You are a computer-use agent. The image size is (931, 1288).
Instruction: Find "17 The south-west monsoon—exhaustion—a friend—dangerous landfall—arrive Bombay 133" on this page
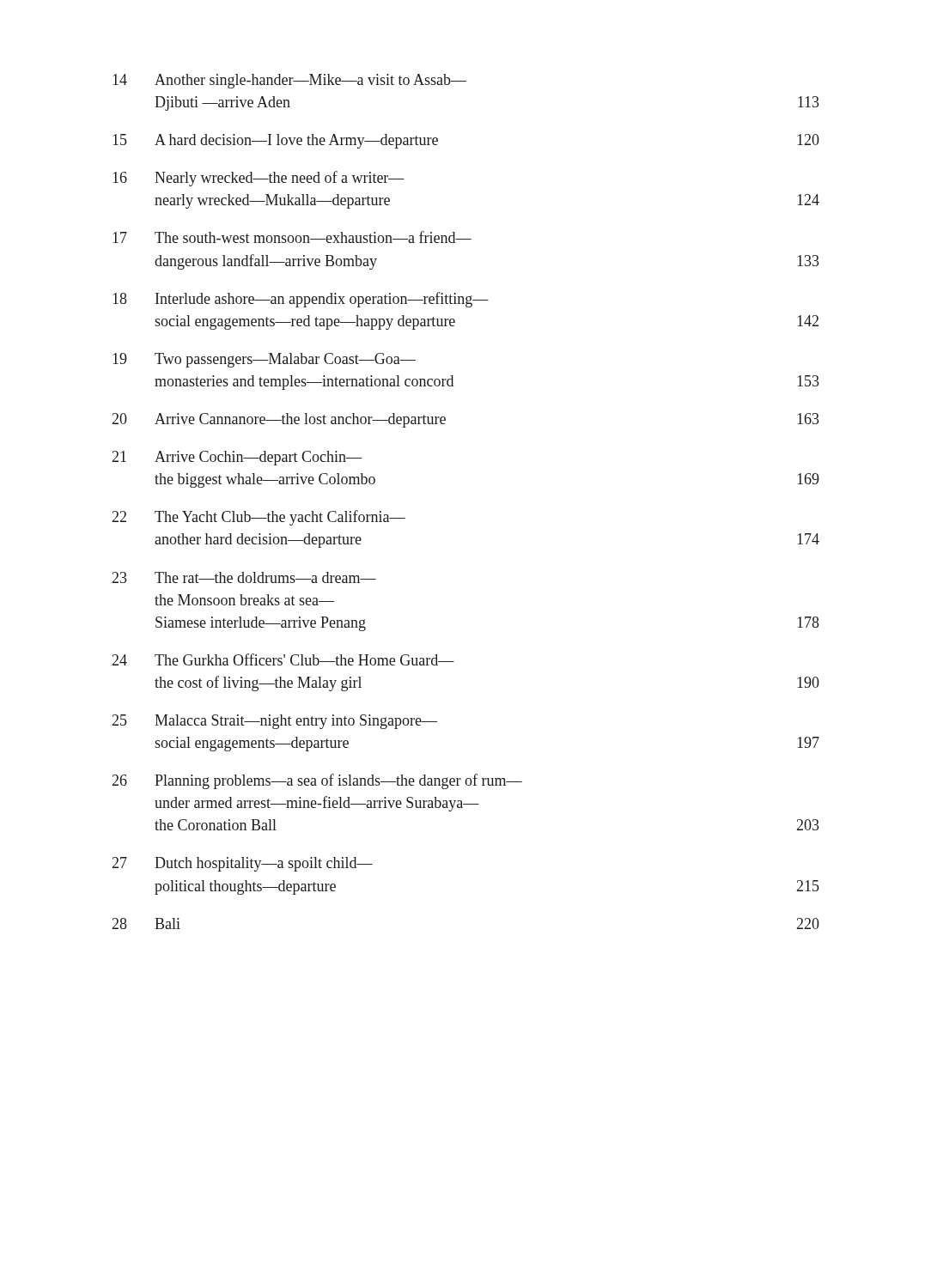click(466, 249)
